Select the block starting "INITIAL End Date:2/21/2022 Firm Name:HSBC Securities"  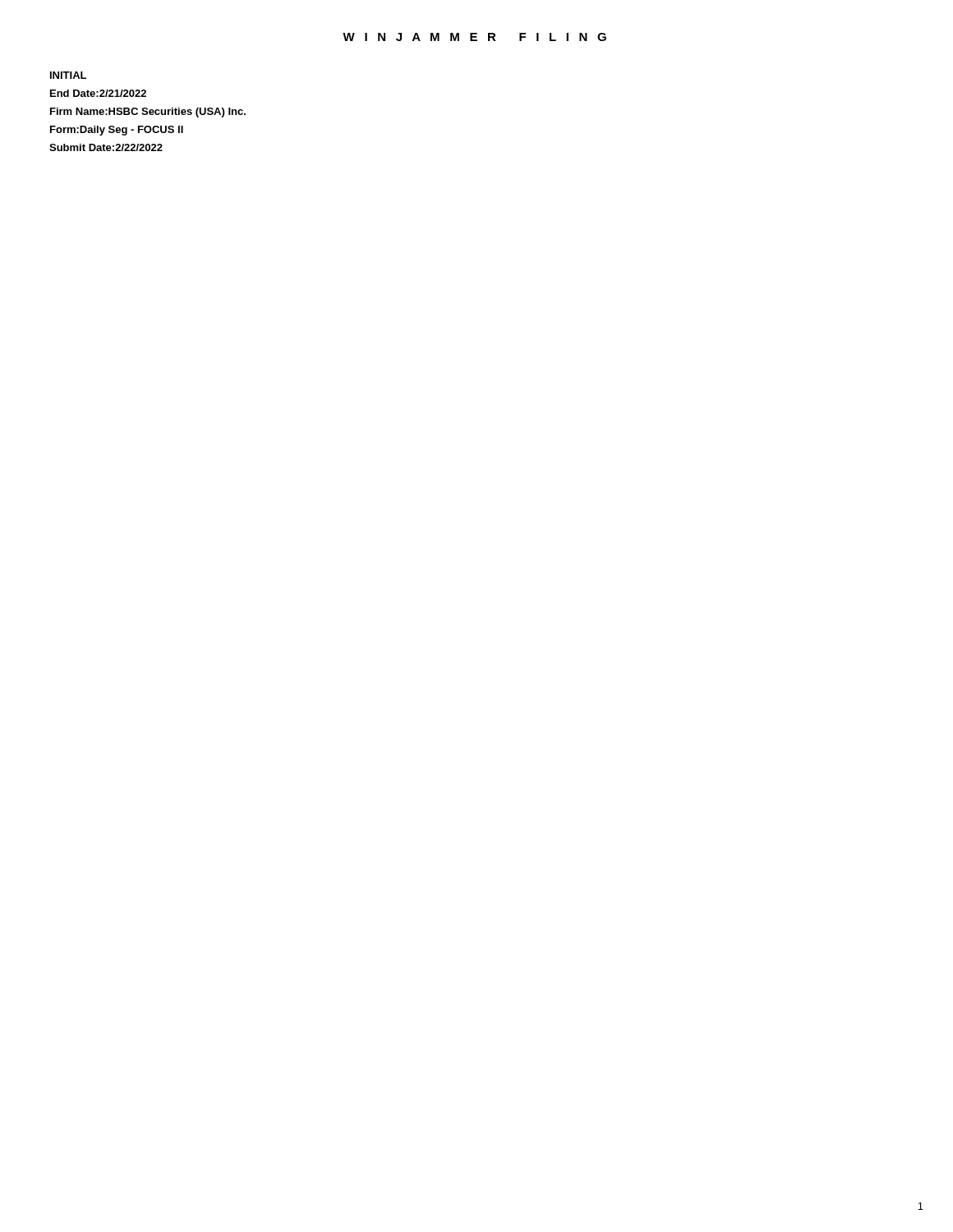coord(68,75)
